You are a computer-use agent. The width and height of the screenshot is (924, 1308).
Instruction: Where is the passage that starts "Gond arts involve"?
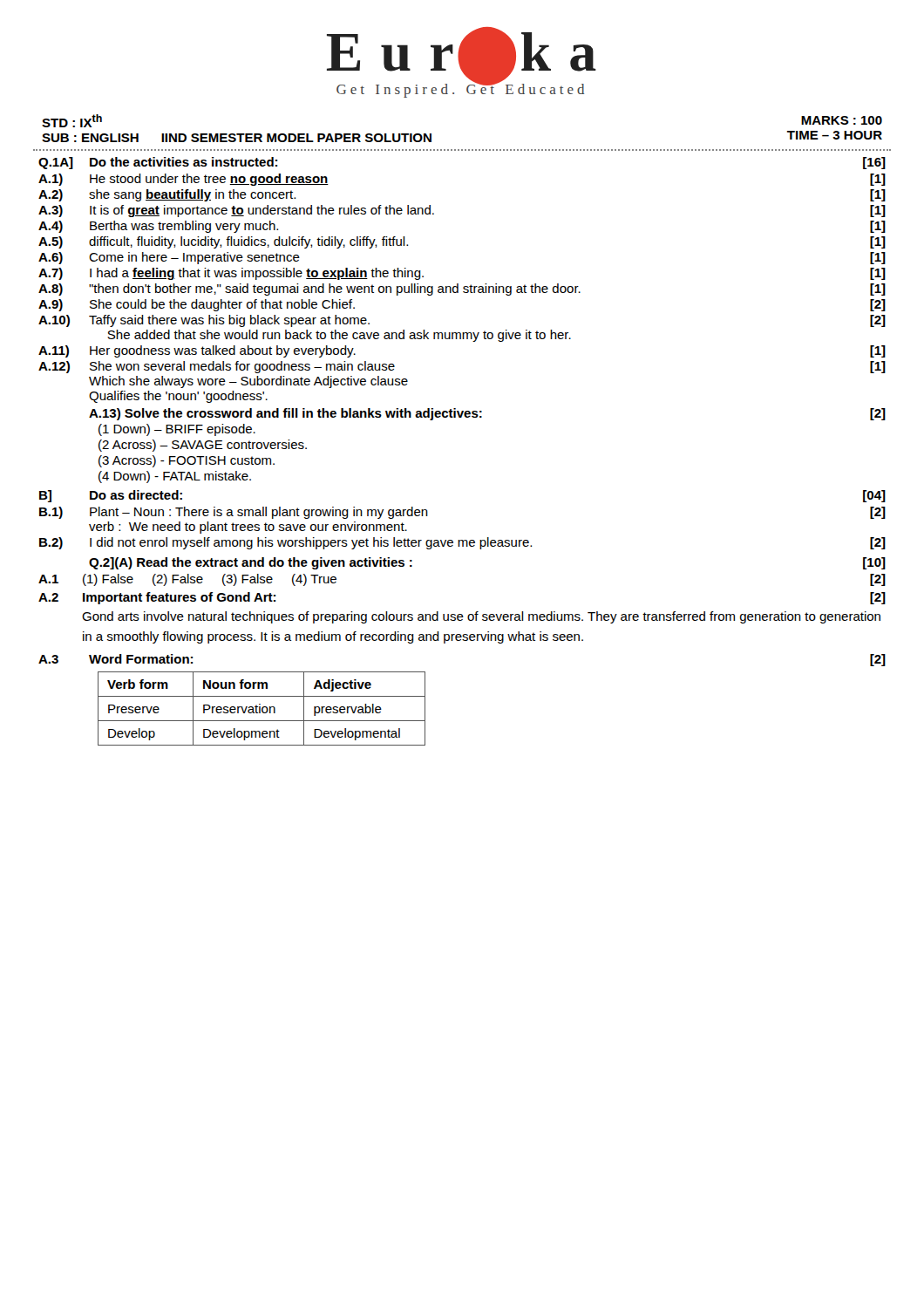[x=482, y=626]
